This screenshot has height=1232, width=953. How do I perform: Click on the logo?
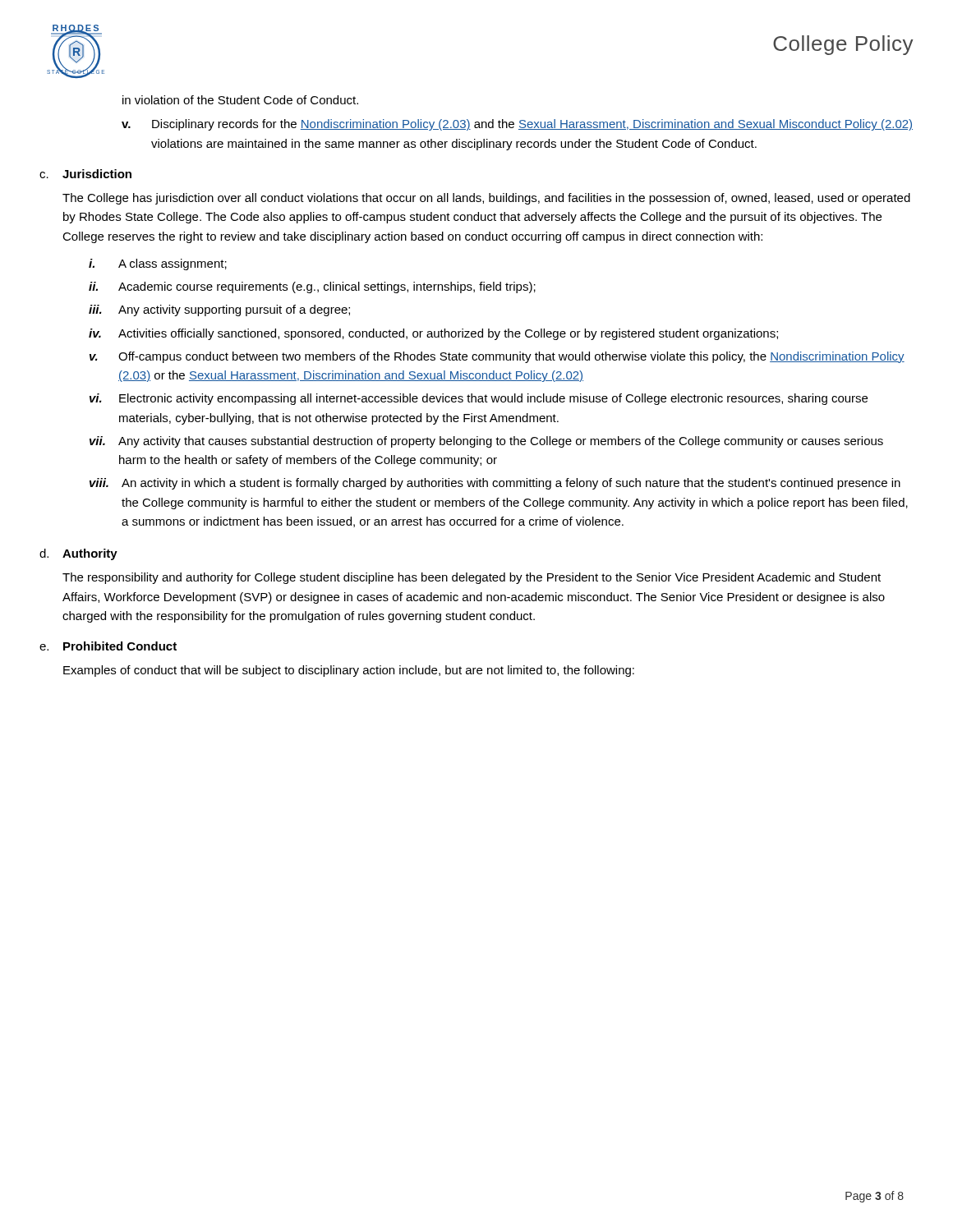pyautogui.click(x=76, y=52)
